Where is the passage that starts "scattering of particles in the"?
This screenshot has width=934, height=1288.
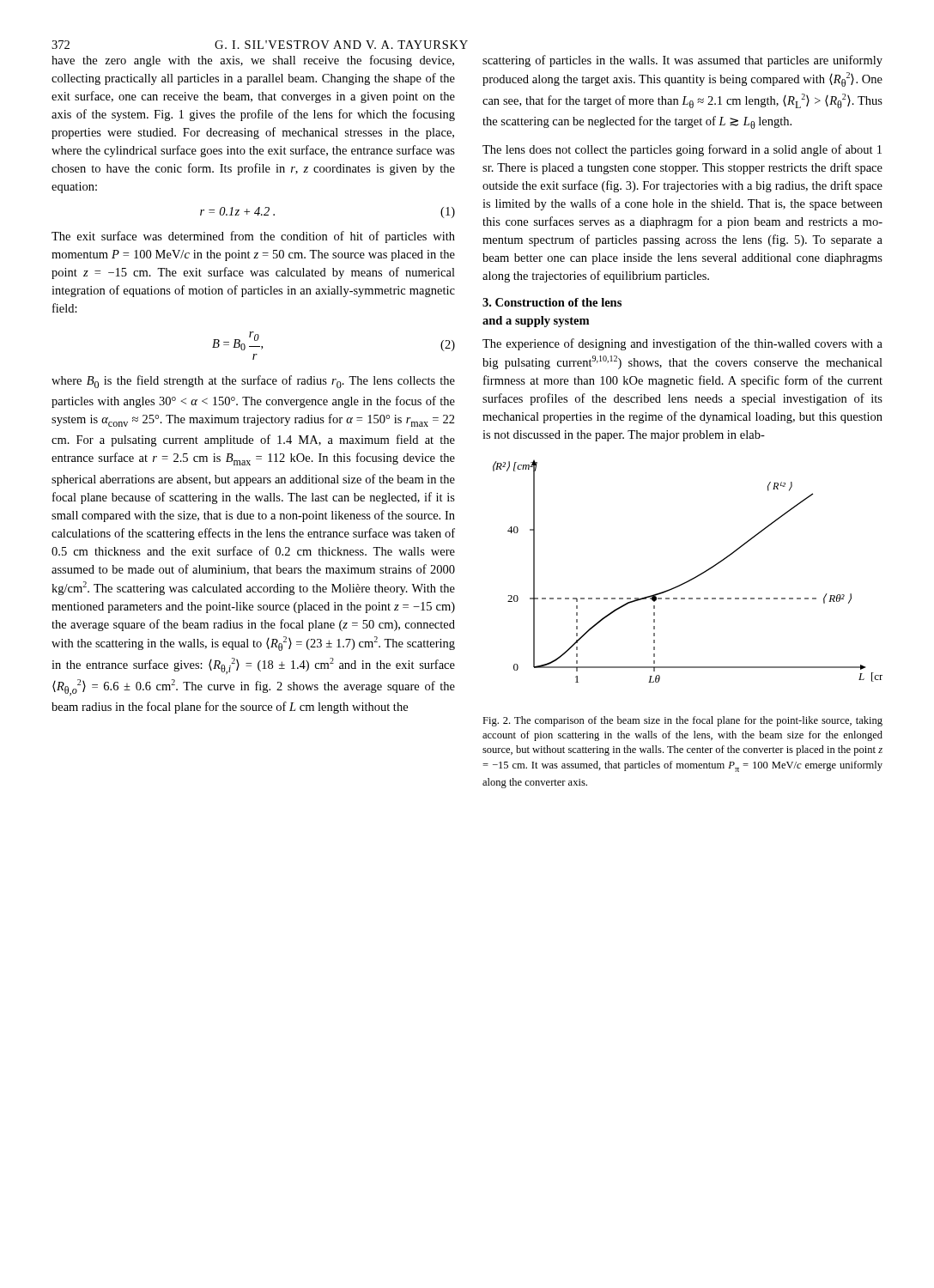tap(682, 168)
